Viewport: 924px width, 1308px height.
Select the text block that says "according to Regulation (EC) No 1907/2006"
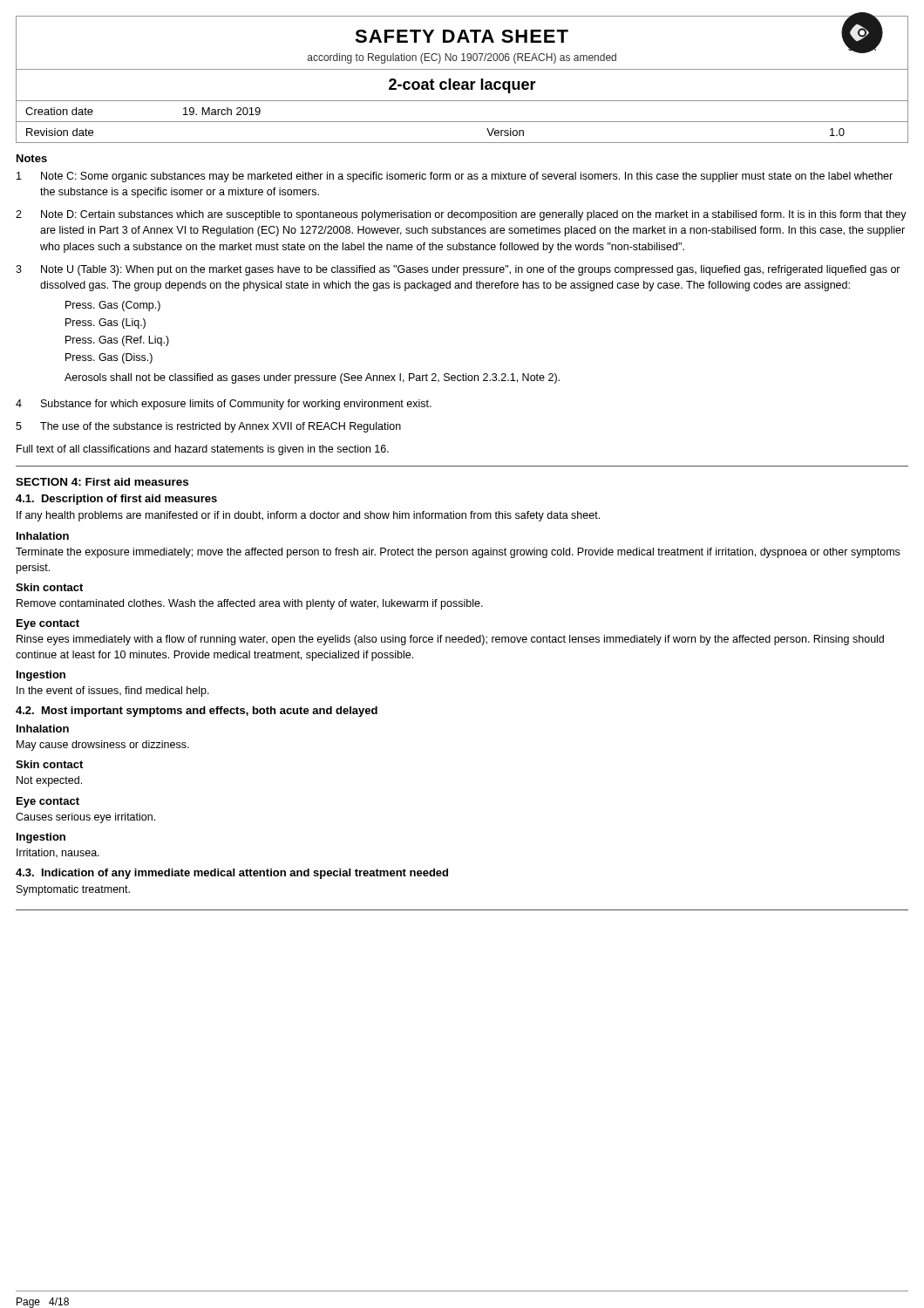click(462, 58)
